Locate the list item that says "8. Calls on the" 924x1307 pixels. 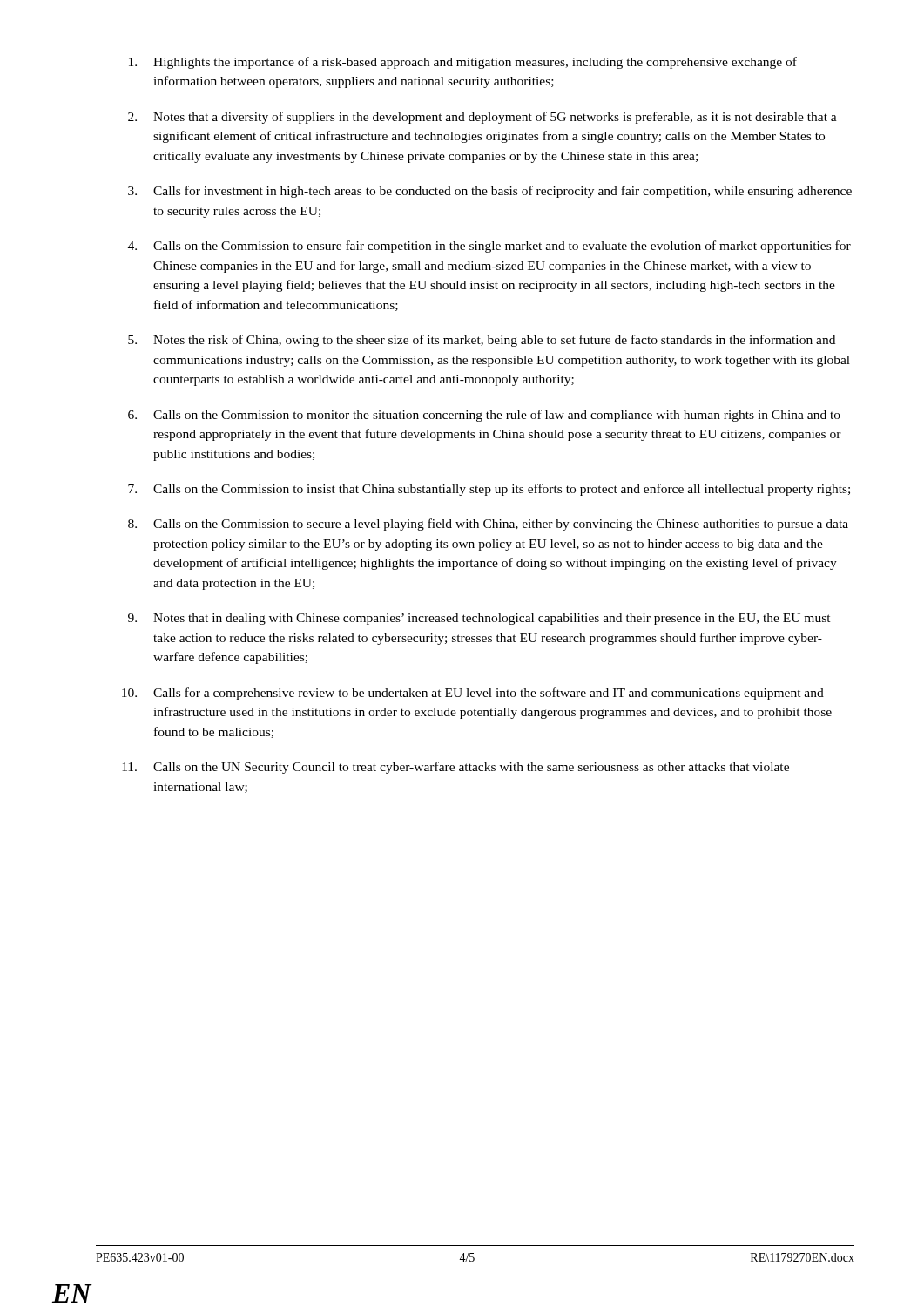pyautogui.click(x=475, y=554)
